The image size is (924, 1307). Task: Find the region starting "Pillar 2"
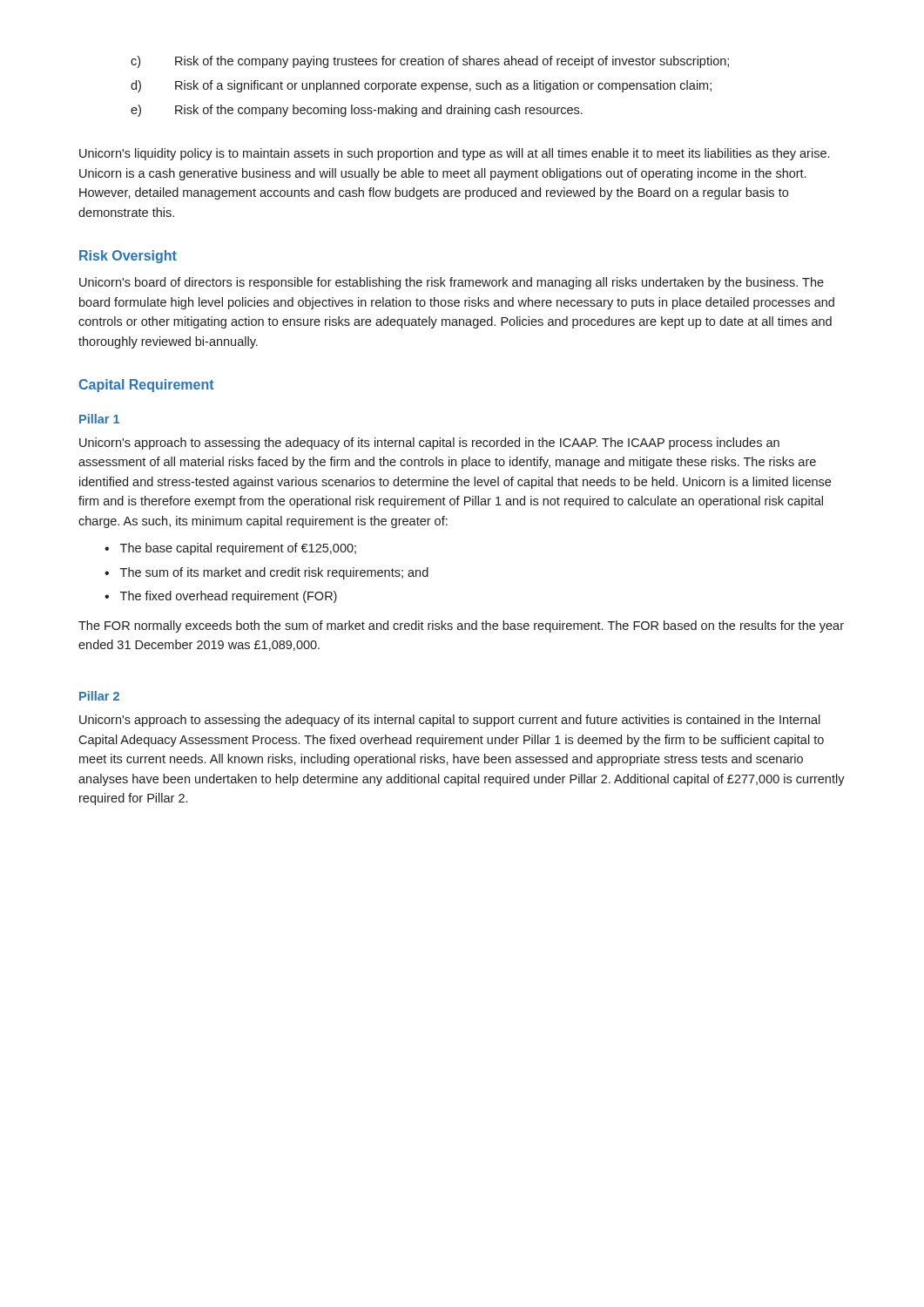pos(99,697)
